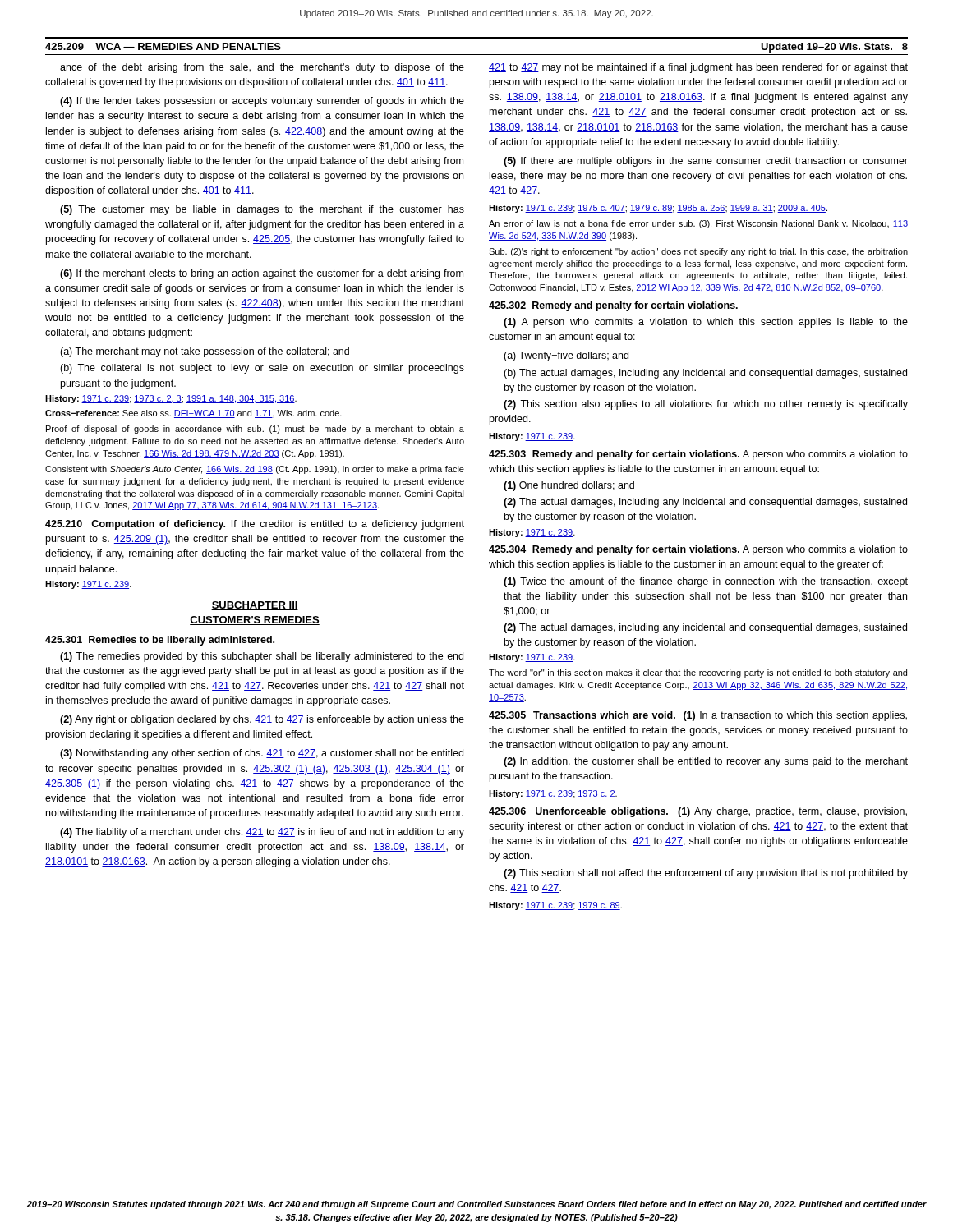Select the text block that reads "ance of the debt arising from the sale,"
The height and width of the screenshot is (1232, 953).
(x=255, y=75)
